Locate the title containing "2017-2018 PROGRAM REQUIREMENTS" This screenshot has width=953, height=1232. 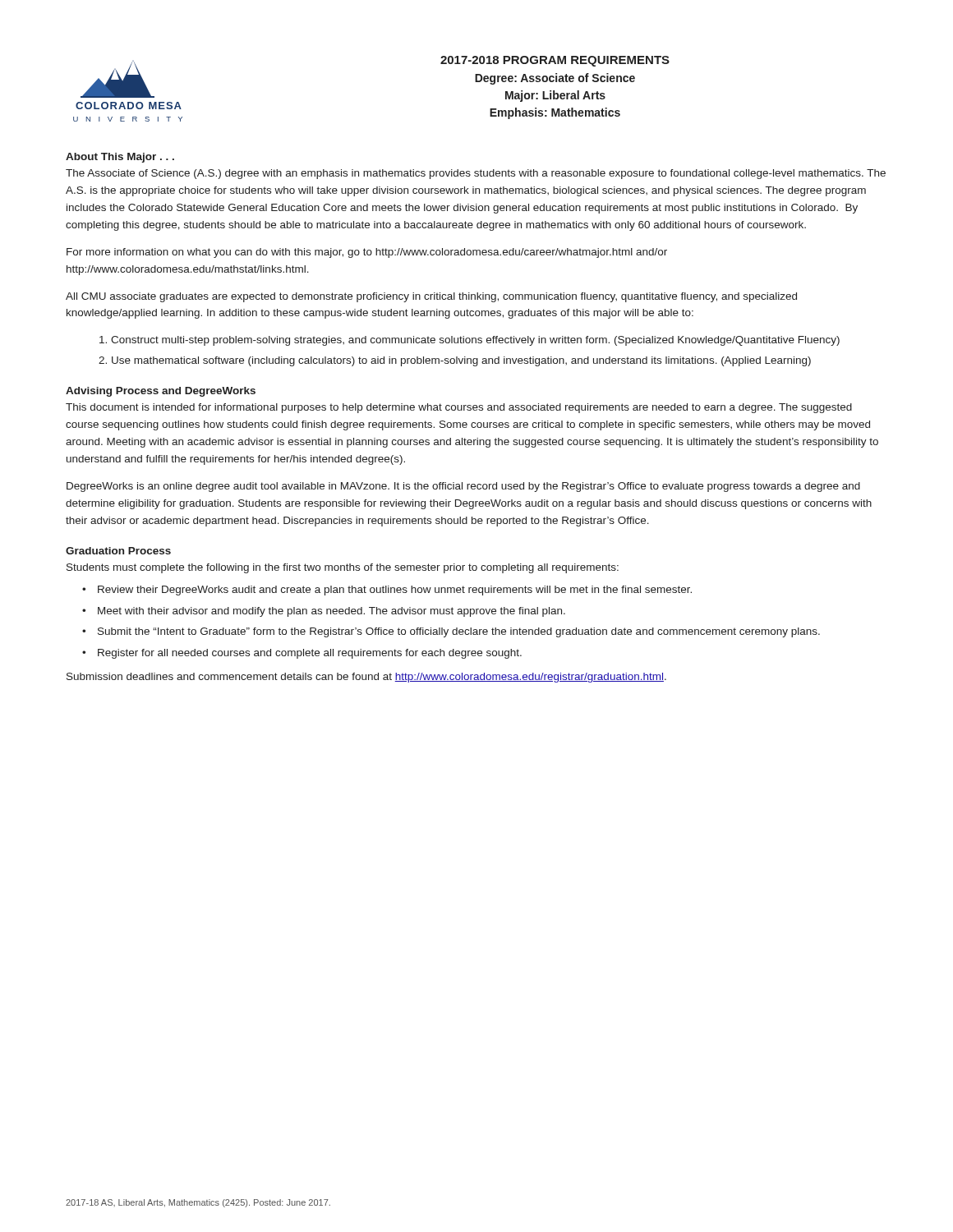click(555, 86)
